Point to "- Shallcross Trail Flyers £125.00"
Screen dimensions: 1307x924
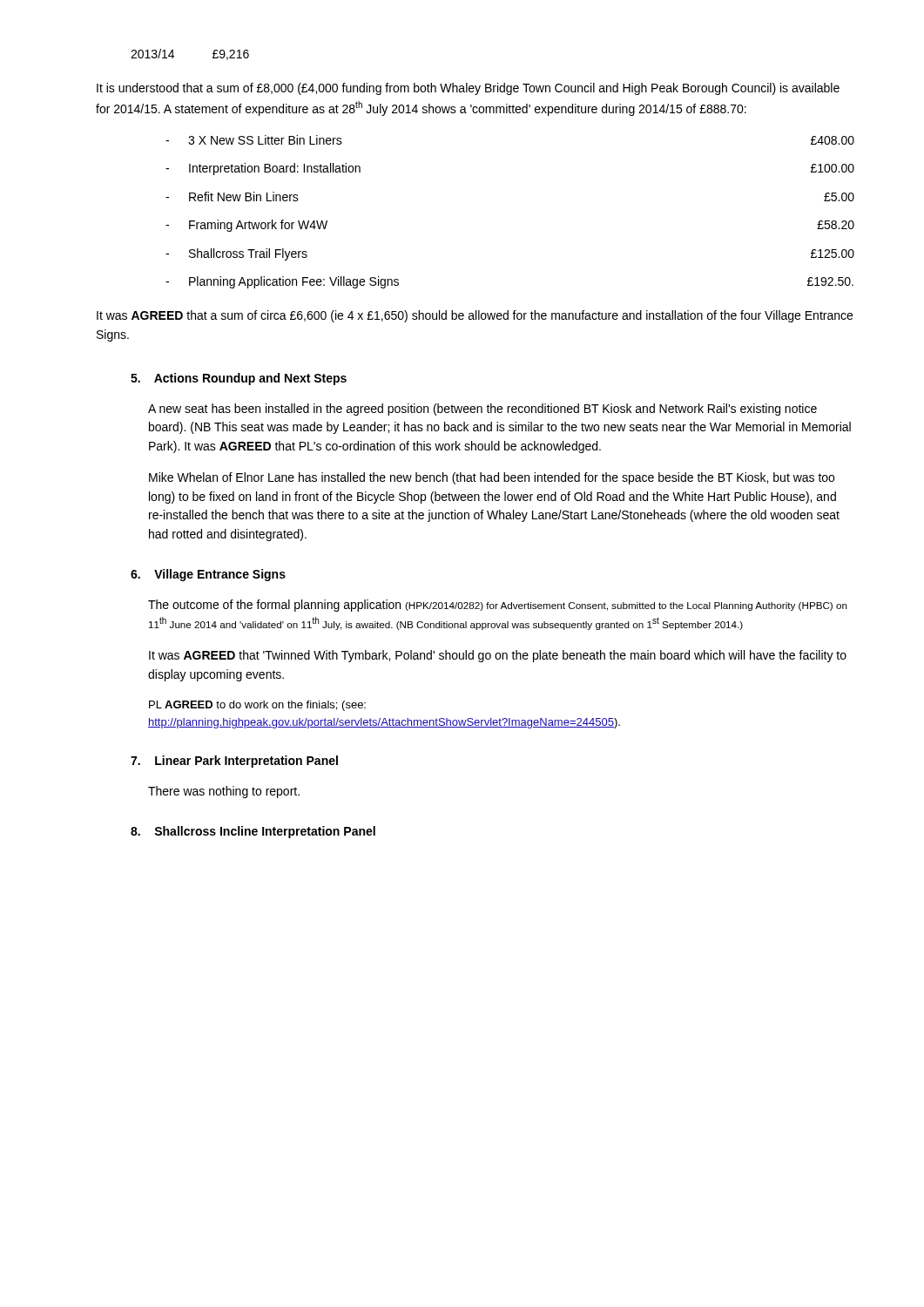tap(241, 254)
